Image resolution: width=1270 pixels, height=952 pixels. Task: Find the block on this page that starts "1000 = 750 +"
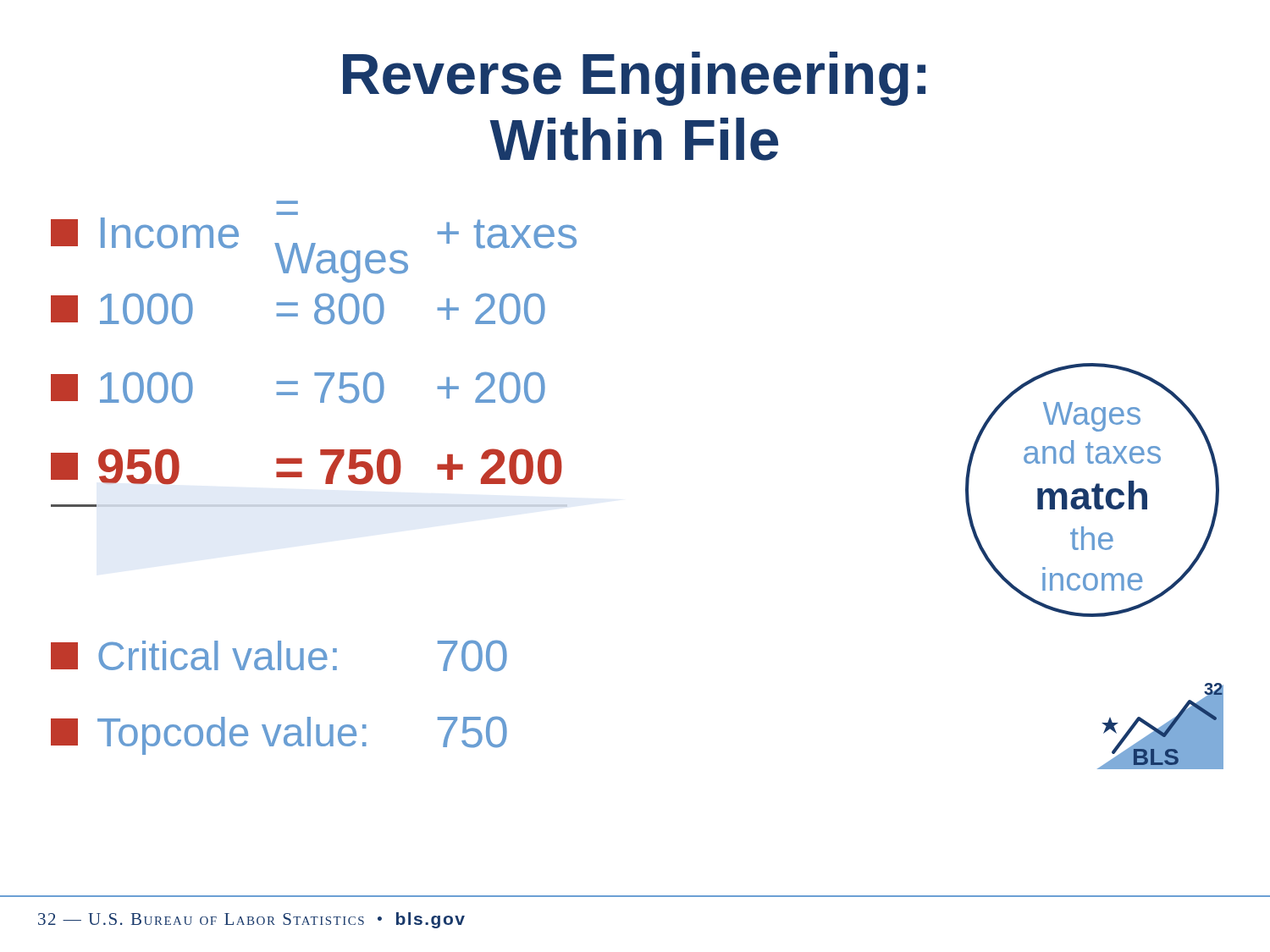pos(299,388)
